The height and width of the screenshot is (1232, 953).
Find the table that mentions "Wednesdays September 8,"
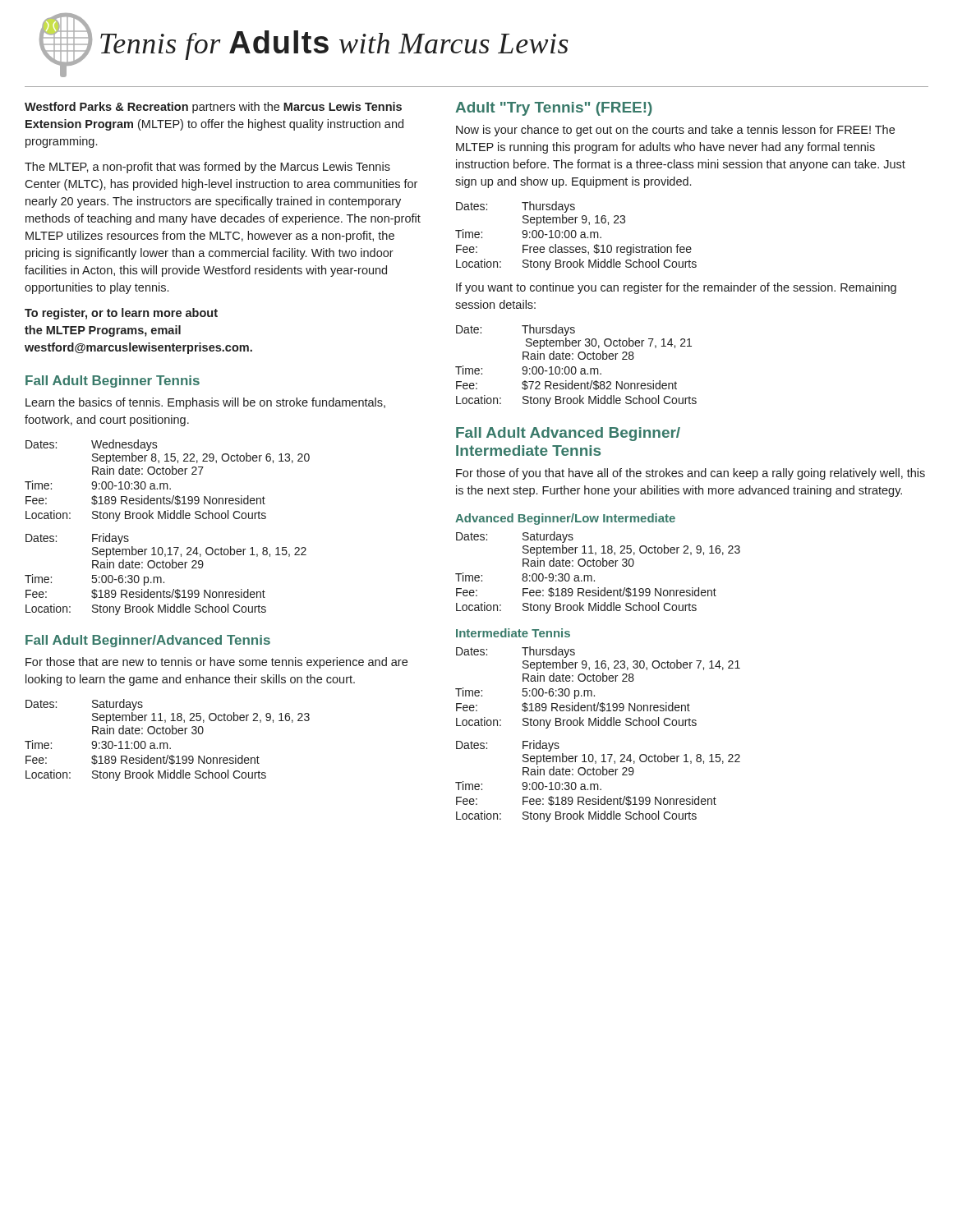coord(226,527)
